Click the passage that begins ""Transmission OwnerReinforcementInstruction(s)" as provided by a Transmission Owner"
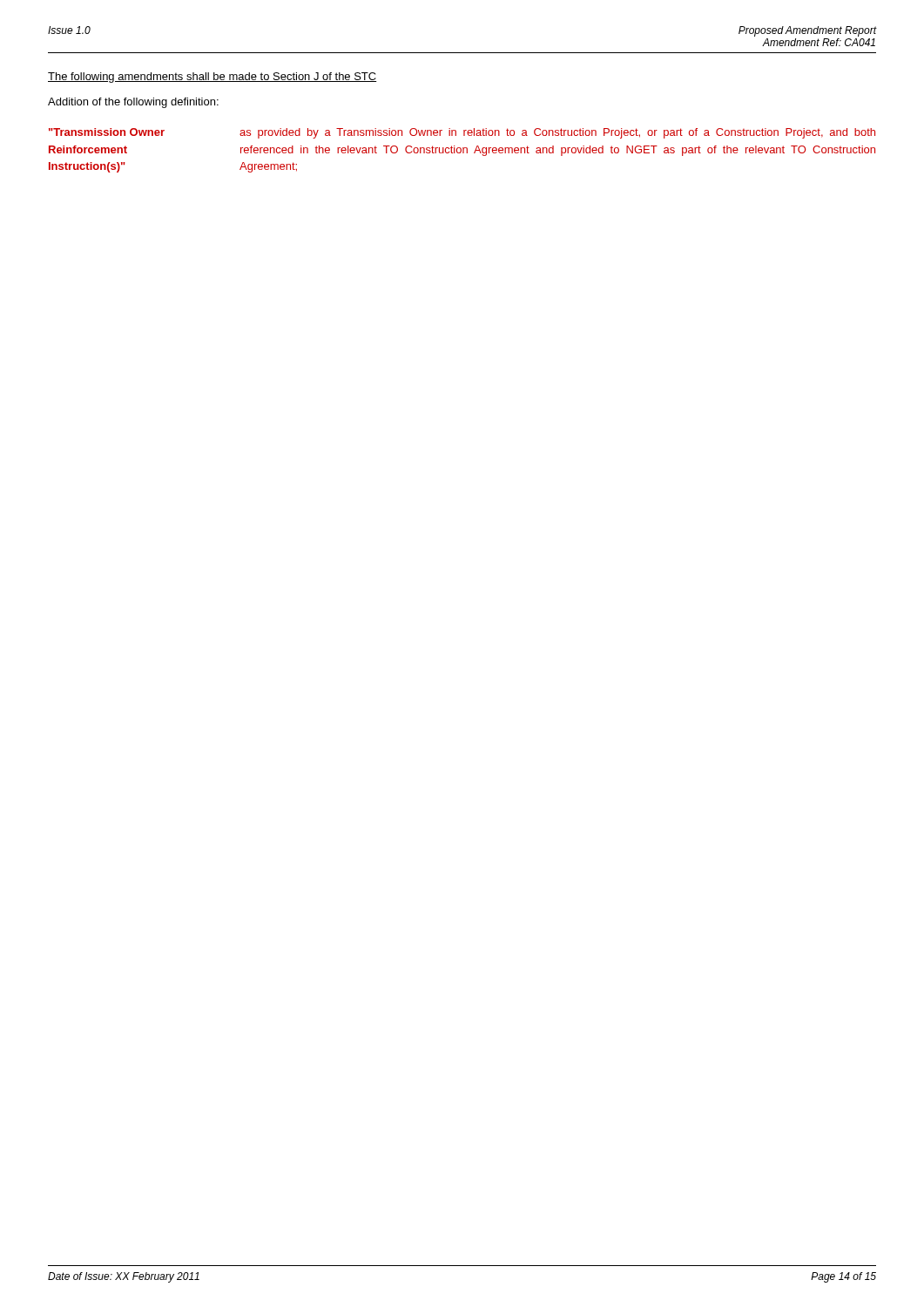924x1307 pixels. pos(462,149)
